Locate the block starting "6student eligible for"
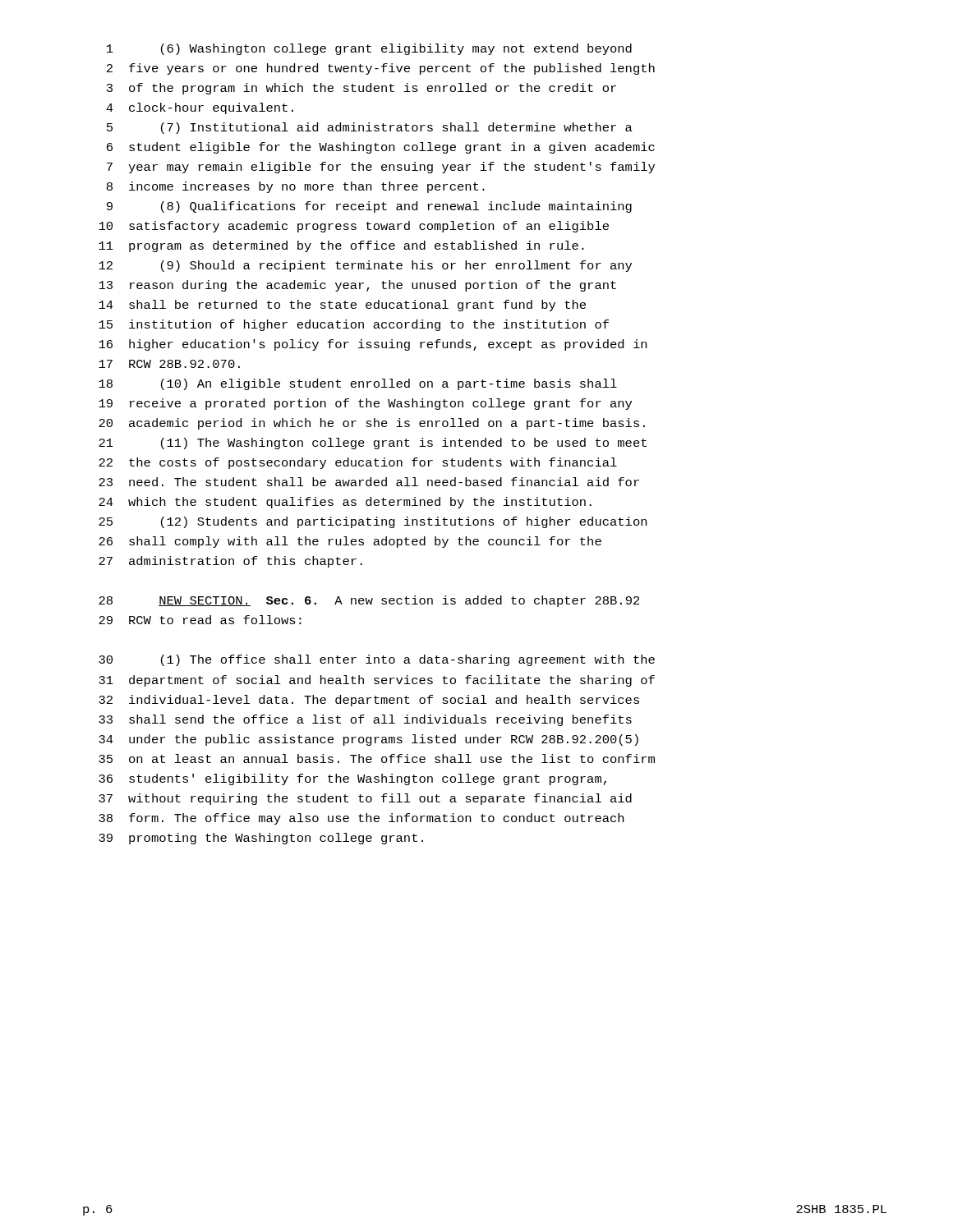Screen dimensions: 1232x953 point(485,148)
